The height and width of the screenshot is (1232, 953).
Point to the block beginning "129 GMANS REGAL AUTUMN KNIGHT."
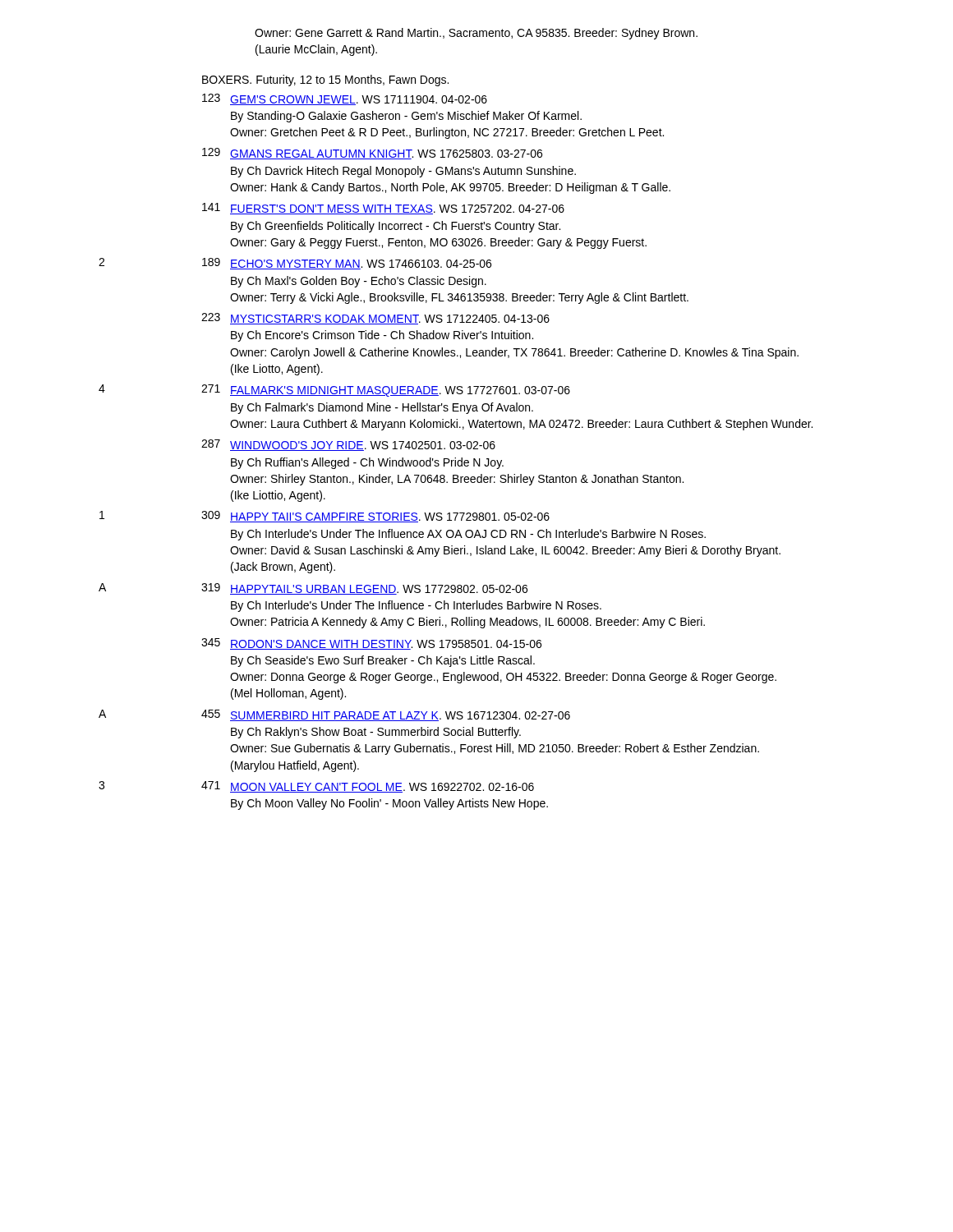coord(540,171)
